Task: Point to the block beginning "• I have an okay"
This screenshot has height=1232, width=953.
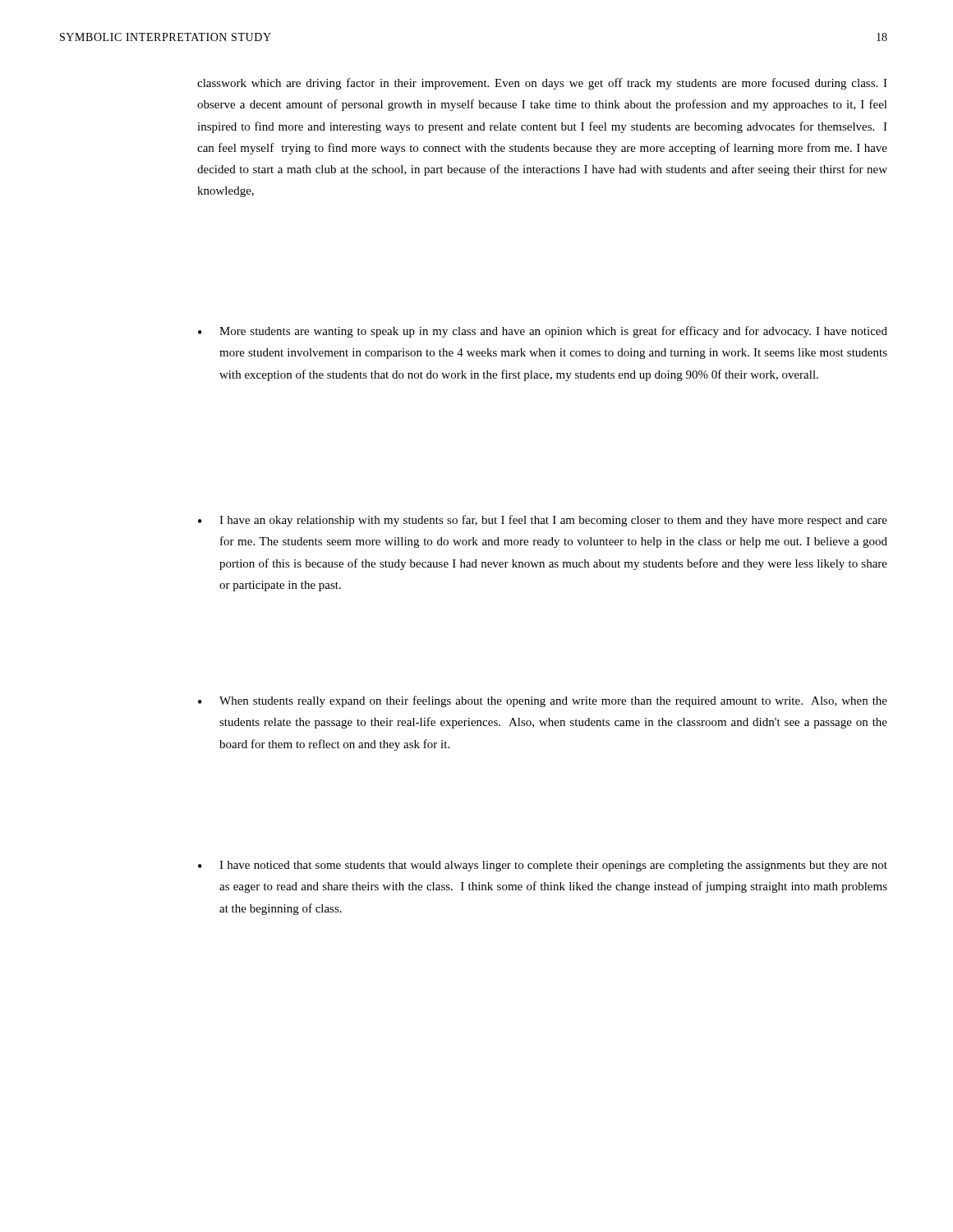Action: (x=542, y=552)
